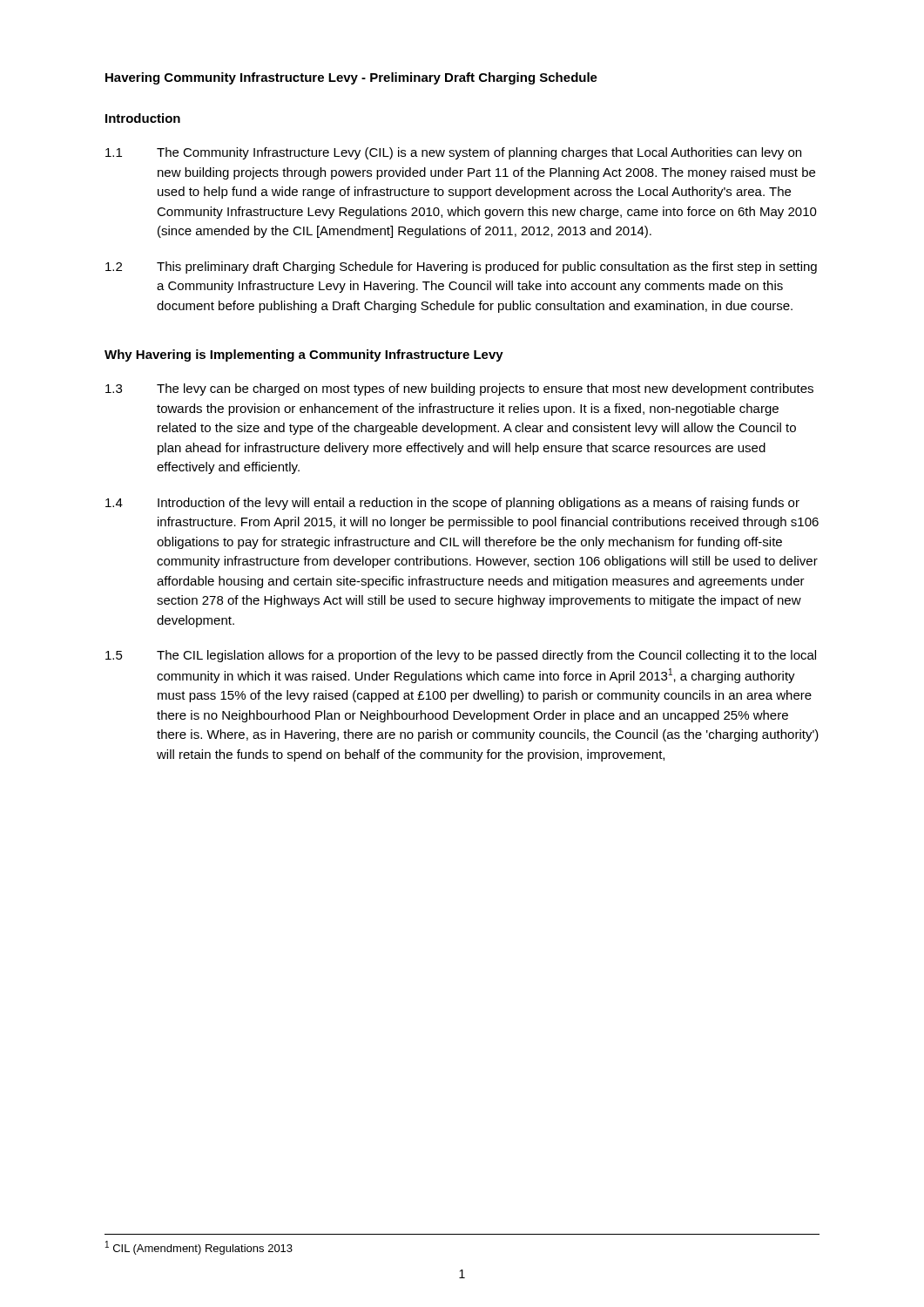This screenshot has width=924, height=1307.
Task: Select the list item with the text "3 The levy can be charged on"
Action: point(462,428)
